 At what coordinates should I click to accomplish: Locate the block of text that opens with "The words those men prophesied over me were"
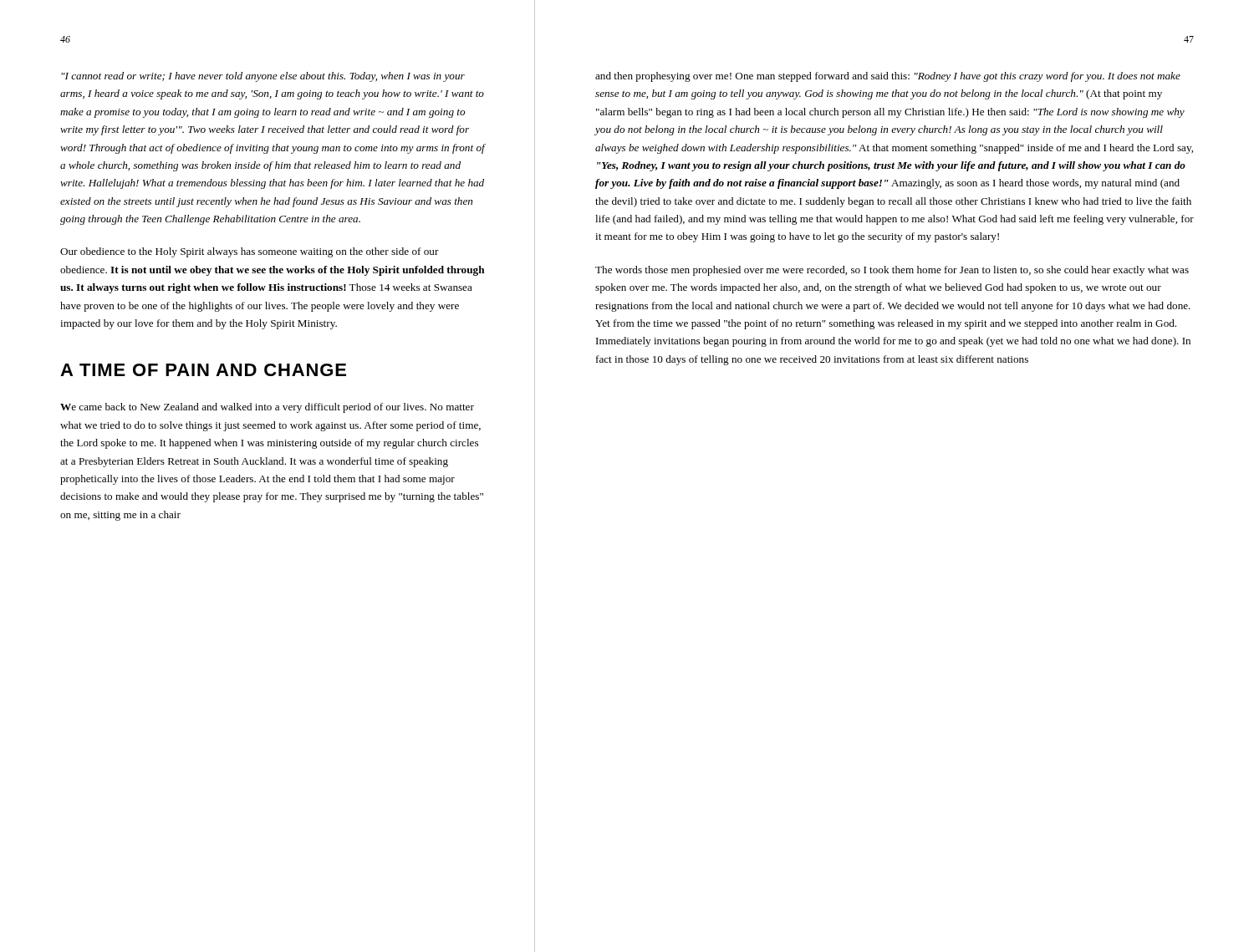[x=895, y=314]
